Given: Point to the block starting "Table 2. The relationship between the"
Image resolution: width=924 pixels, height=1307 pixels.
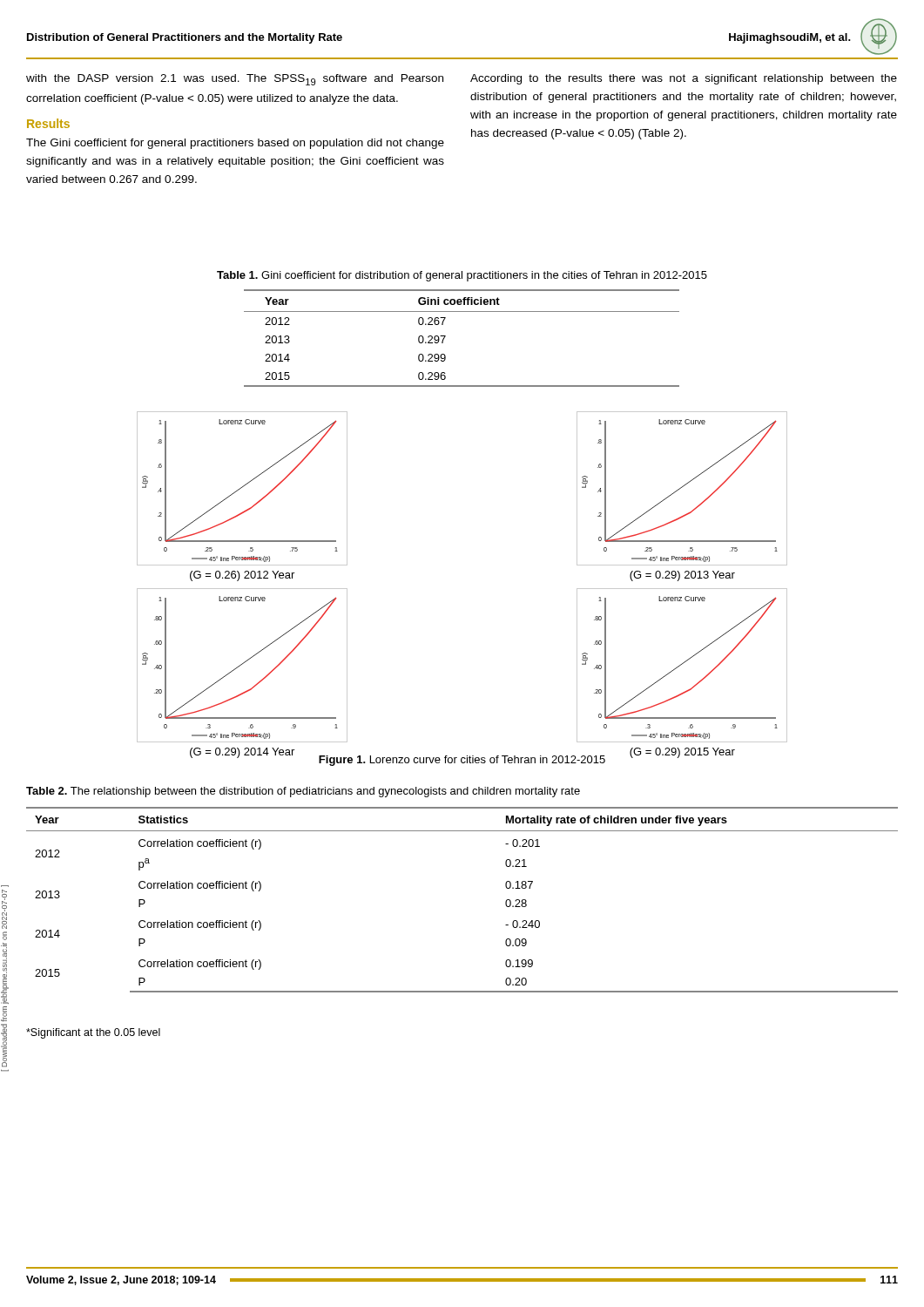Looking at the screenshot, I should [x=303, y=791].
